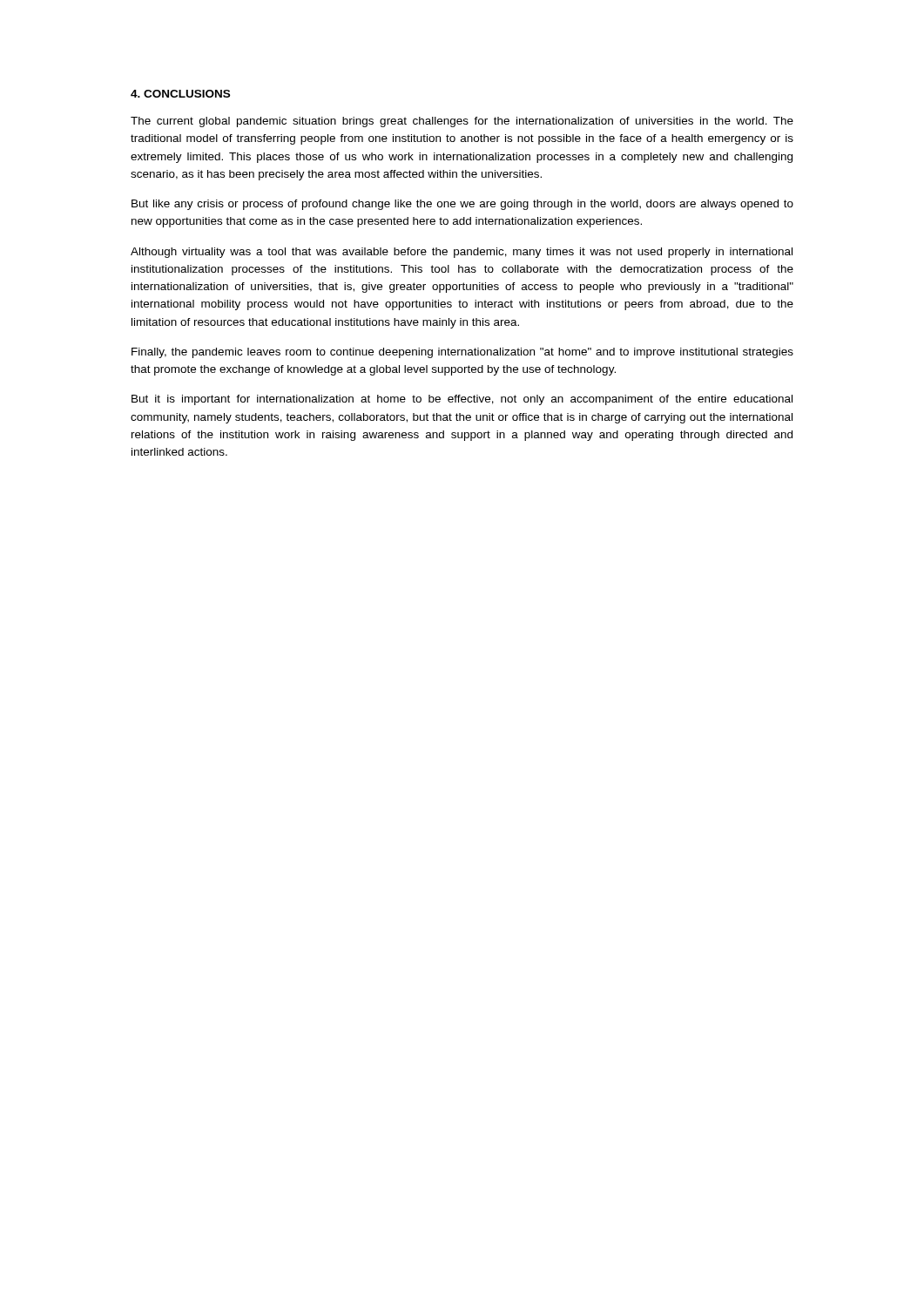Screen dimensions: 1307x924
Task: Find the block on this page that starts "But it is important for internationalization at"
Action: pyautogui.click(x=462, y=425)
